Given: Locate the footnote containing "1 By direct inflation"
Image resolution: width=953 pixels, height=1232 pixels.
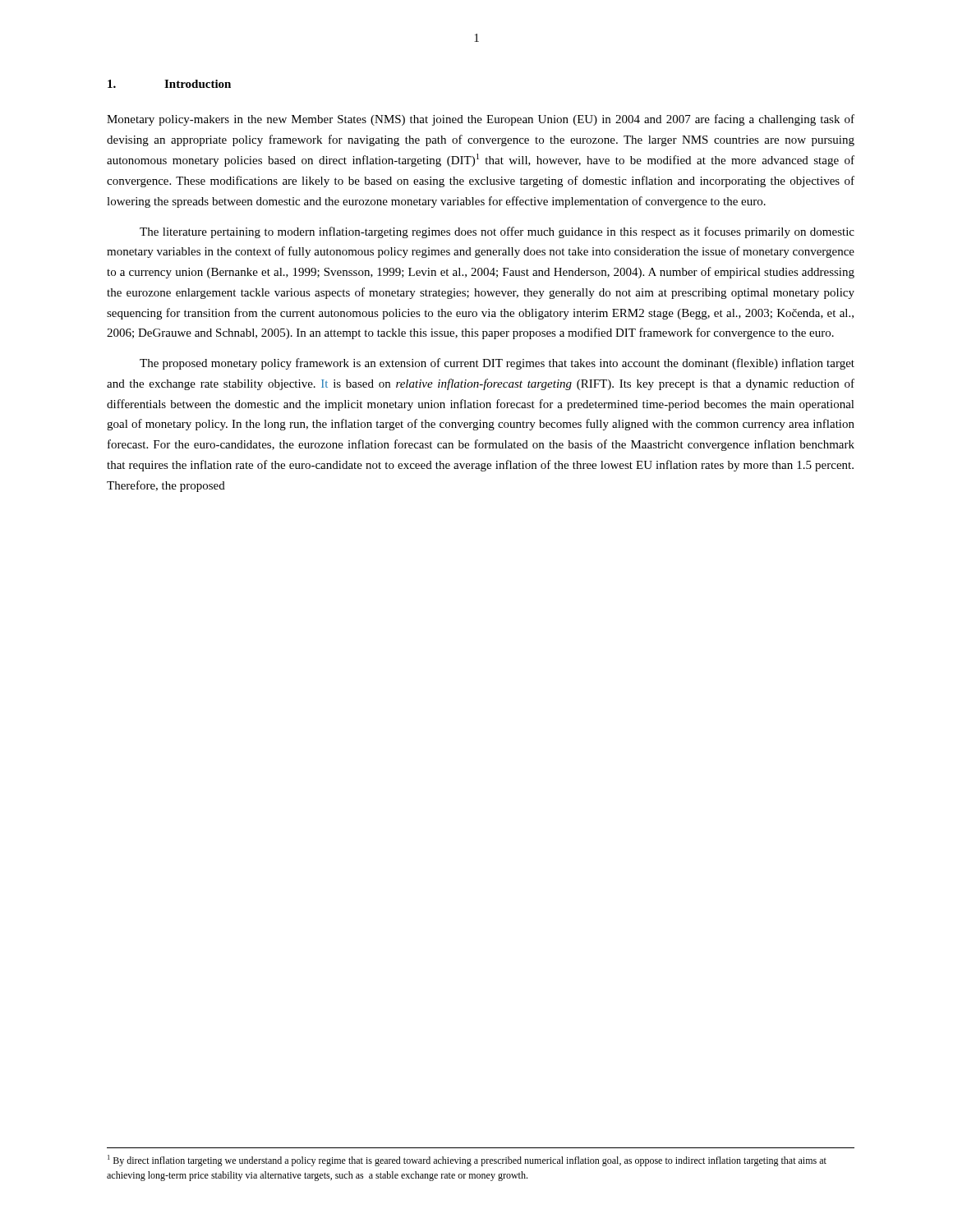Looking at the screenshot, I should 467,1167.
